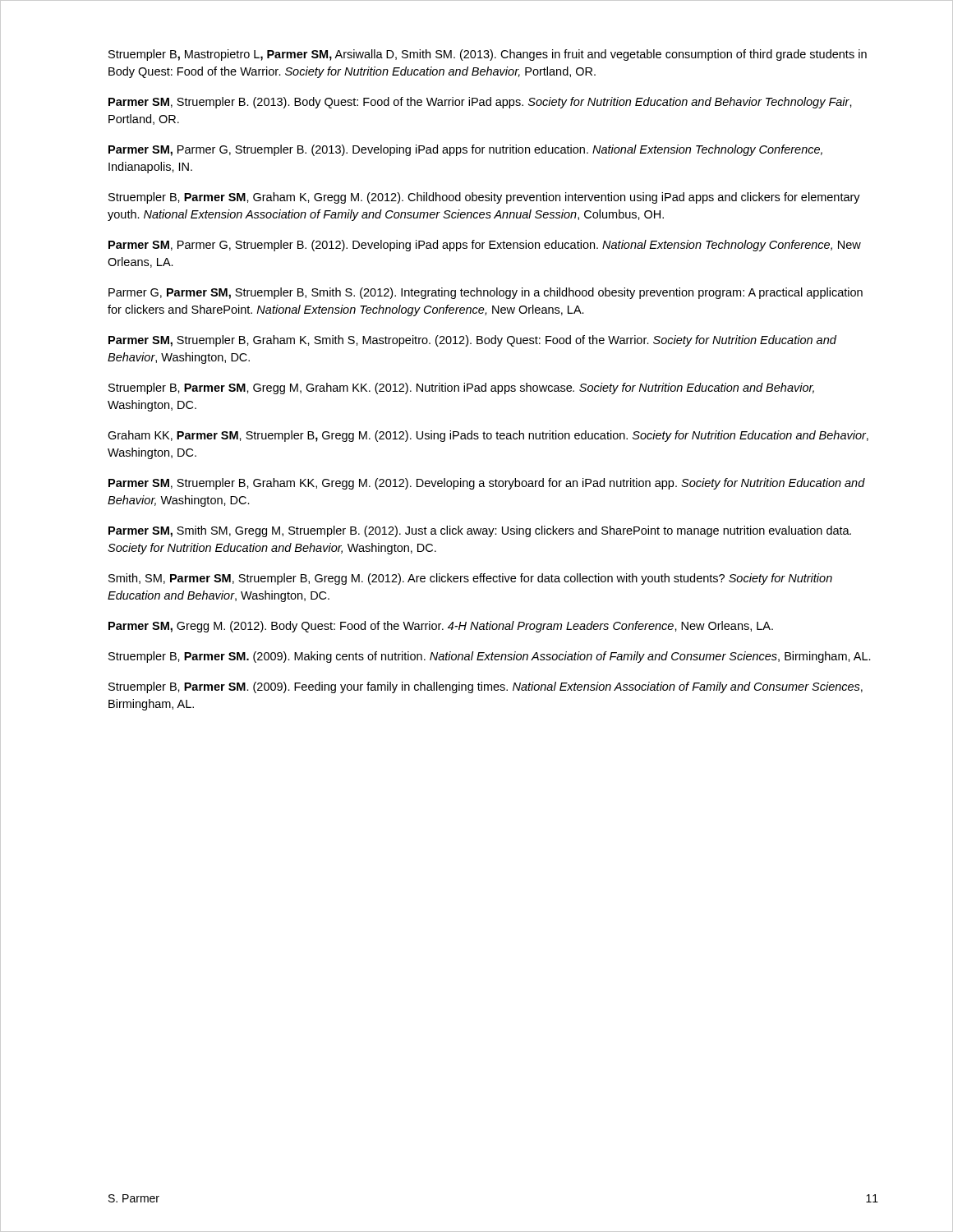
Task: Click on the text block containing "Parmer SM, Struempler B, Graham K,"
Action: (472, 349)
